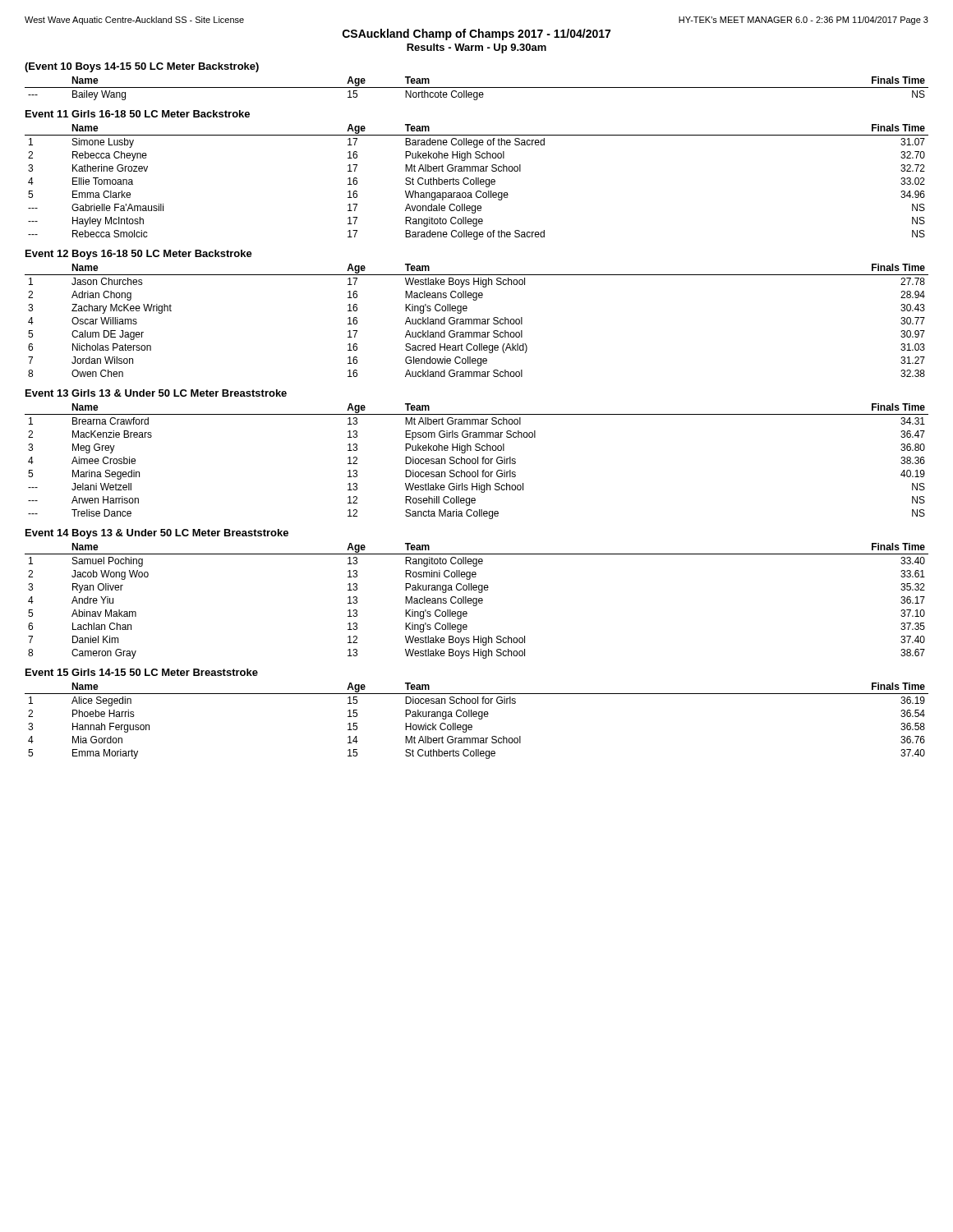Click on the section header that reads "Results - Warm -"
This screenshot has height=1232, width=953.
[476, 47]
